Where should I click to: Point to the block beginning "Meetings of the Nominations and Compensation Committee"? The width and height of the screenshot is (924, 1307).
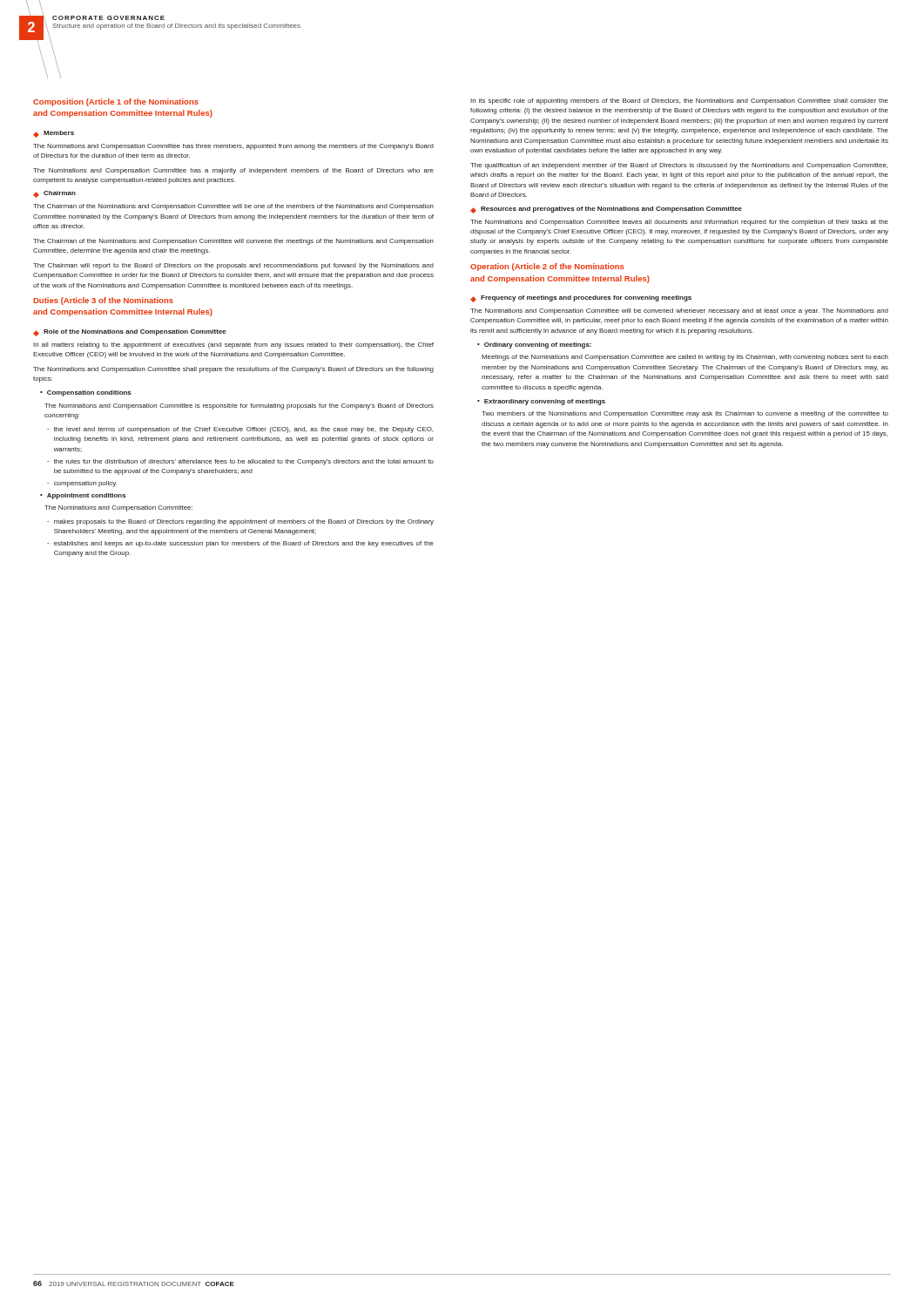685,372
